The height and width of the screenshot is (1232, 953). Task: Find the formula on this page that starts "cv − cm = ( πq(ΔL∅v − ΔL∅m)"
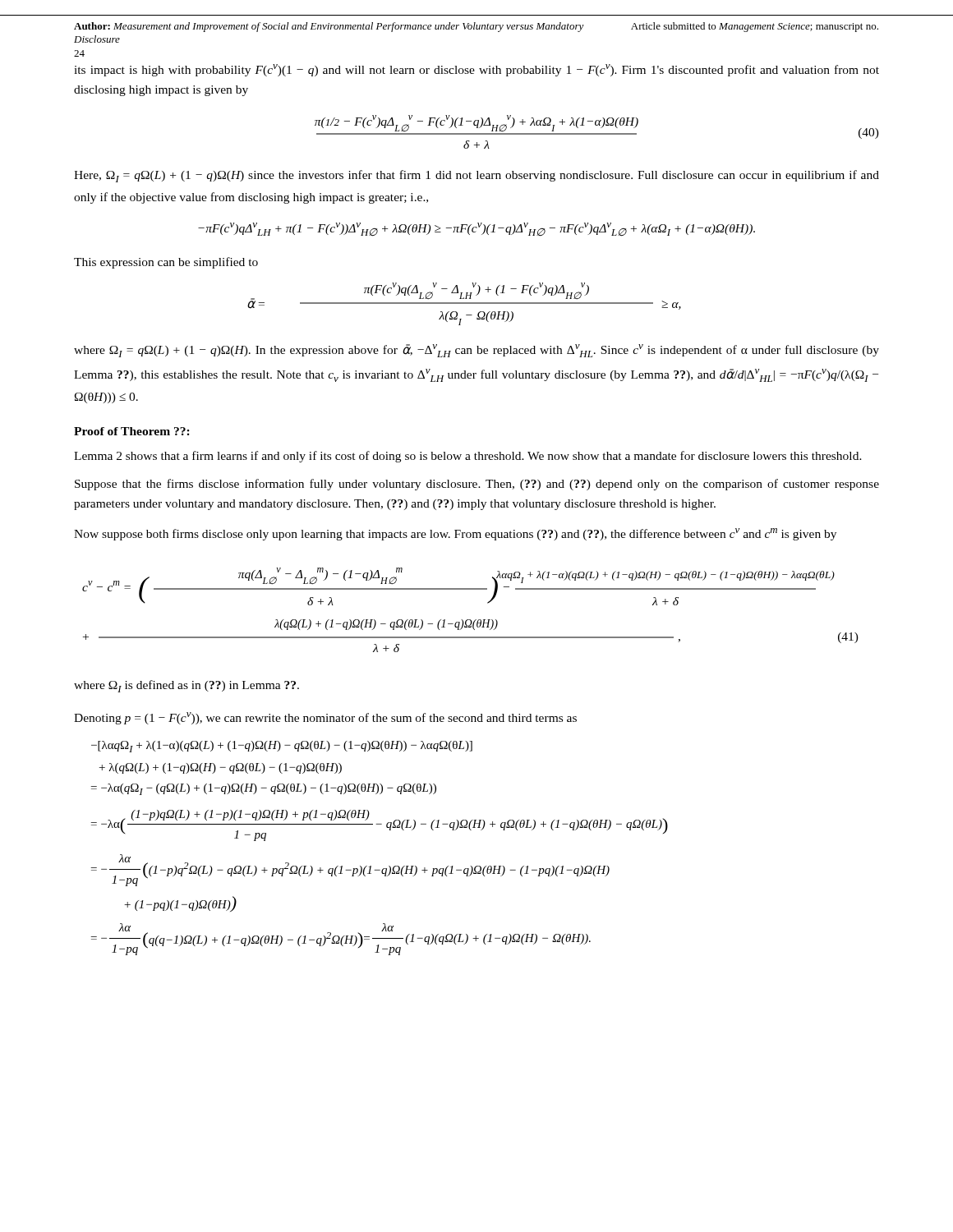point(476,610)
